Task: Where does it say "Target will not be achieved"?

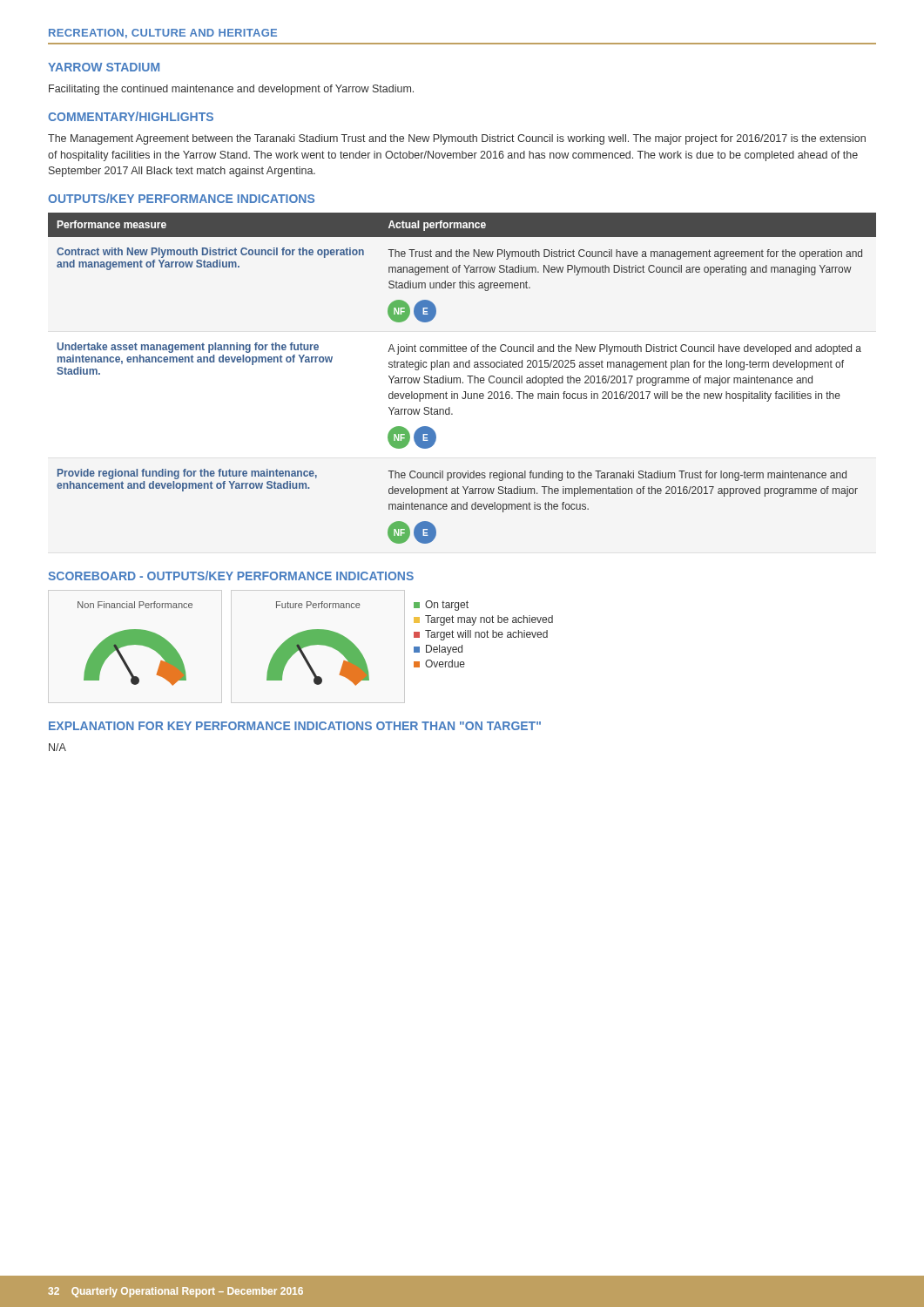Action: 481,634
